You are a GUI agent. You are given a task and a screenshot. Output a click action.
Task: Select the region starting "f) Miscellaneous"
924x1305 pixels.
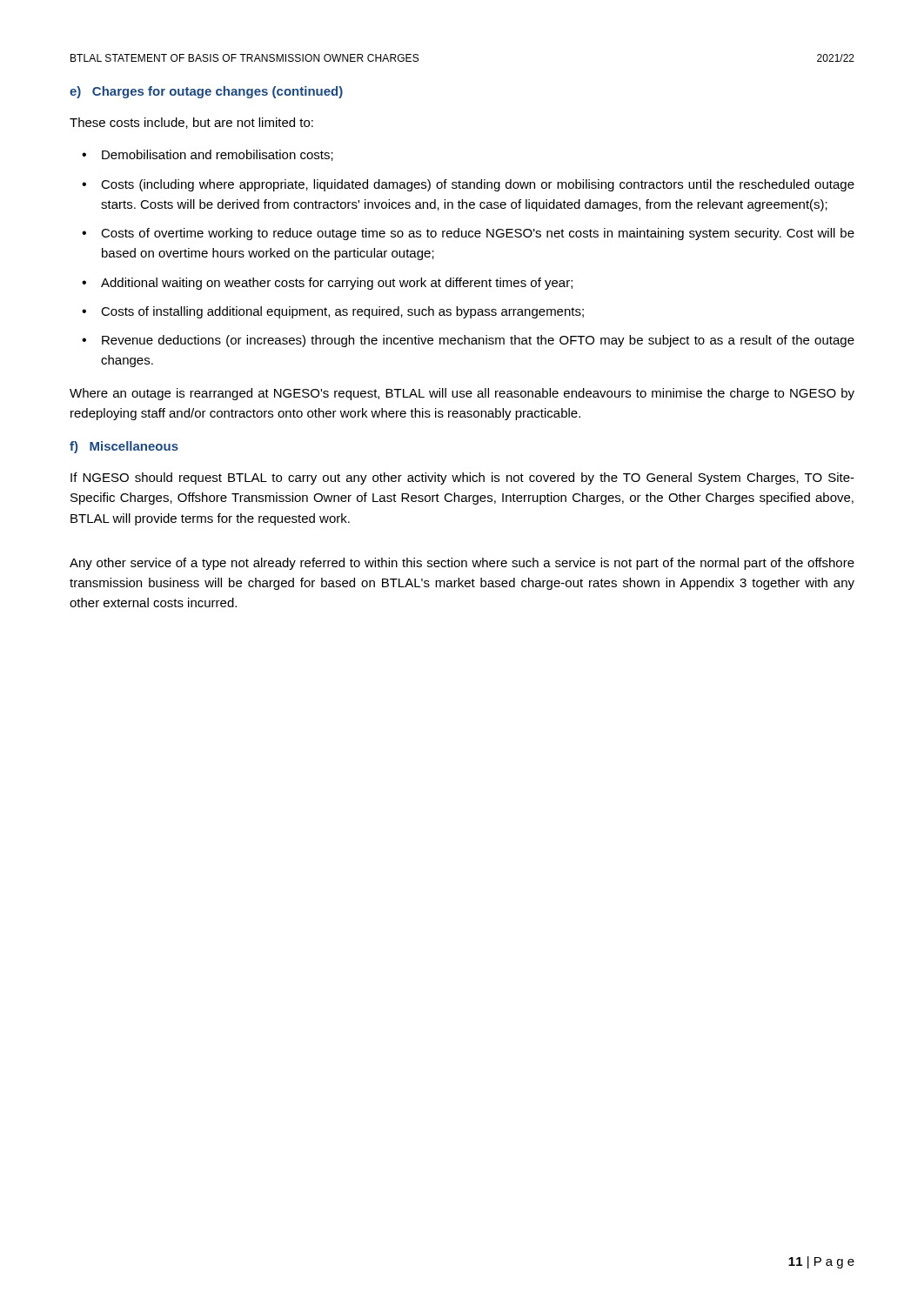point(124,446)
